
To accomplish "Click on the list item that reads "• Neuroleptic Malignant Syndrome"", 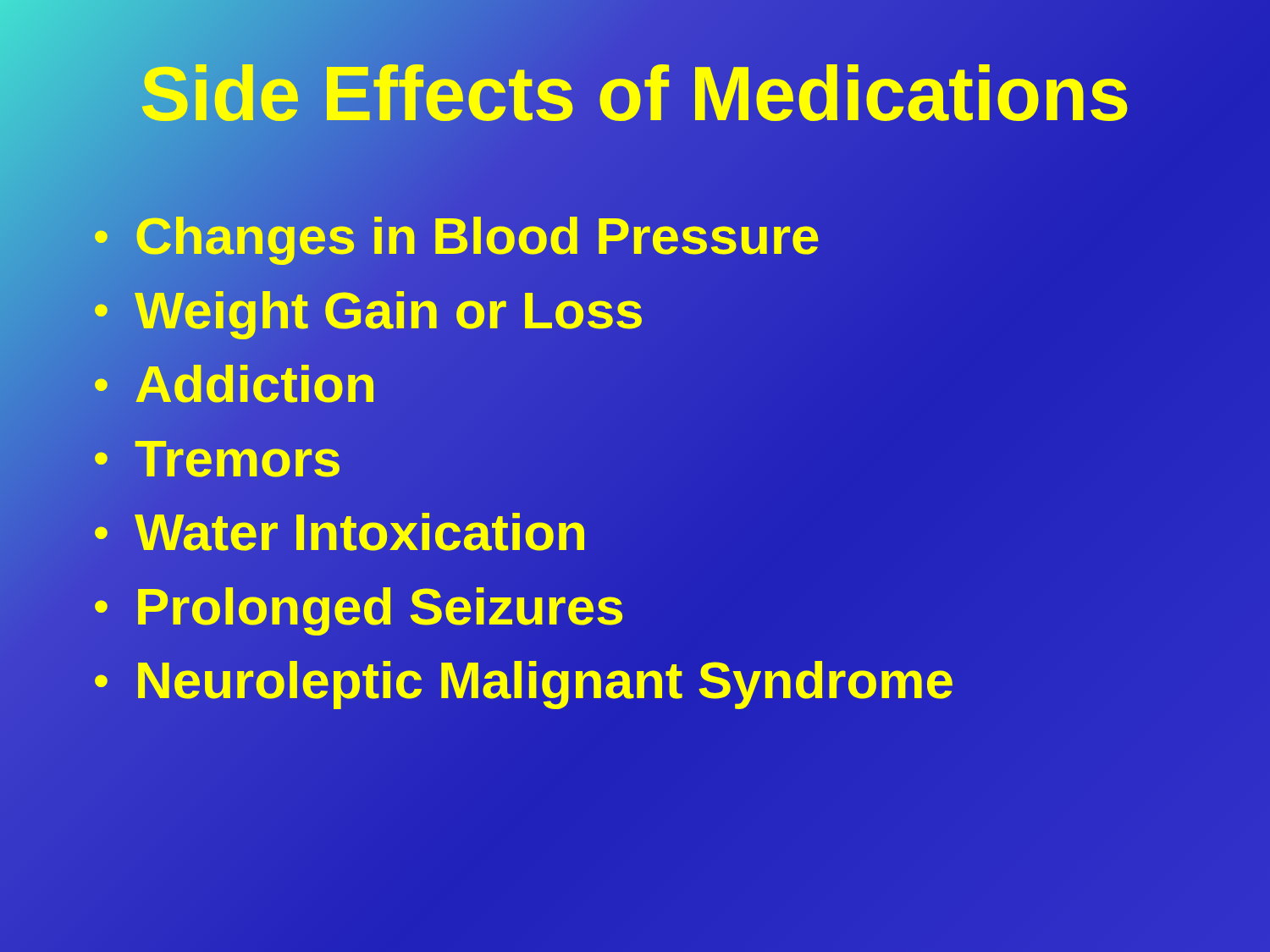I will (524, 680).
